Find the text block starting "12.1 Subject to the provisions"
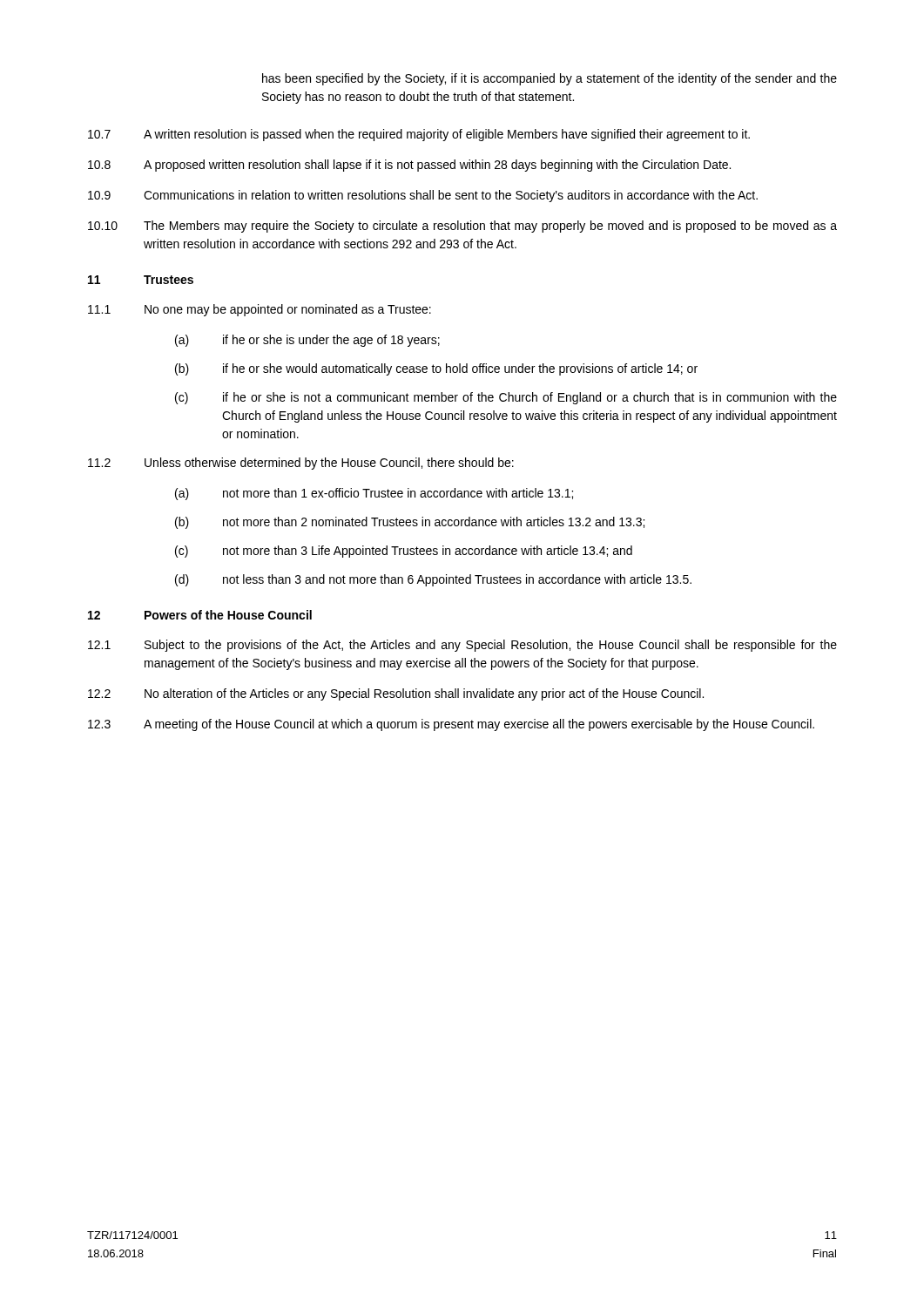 tap(462, 654)
